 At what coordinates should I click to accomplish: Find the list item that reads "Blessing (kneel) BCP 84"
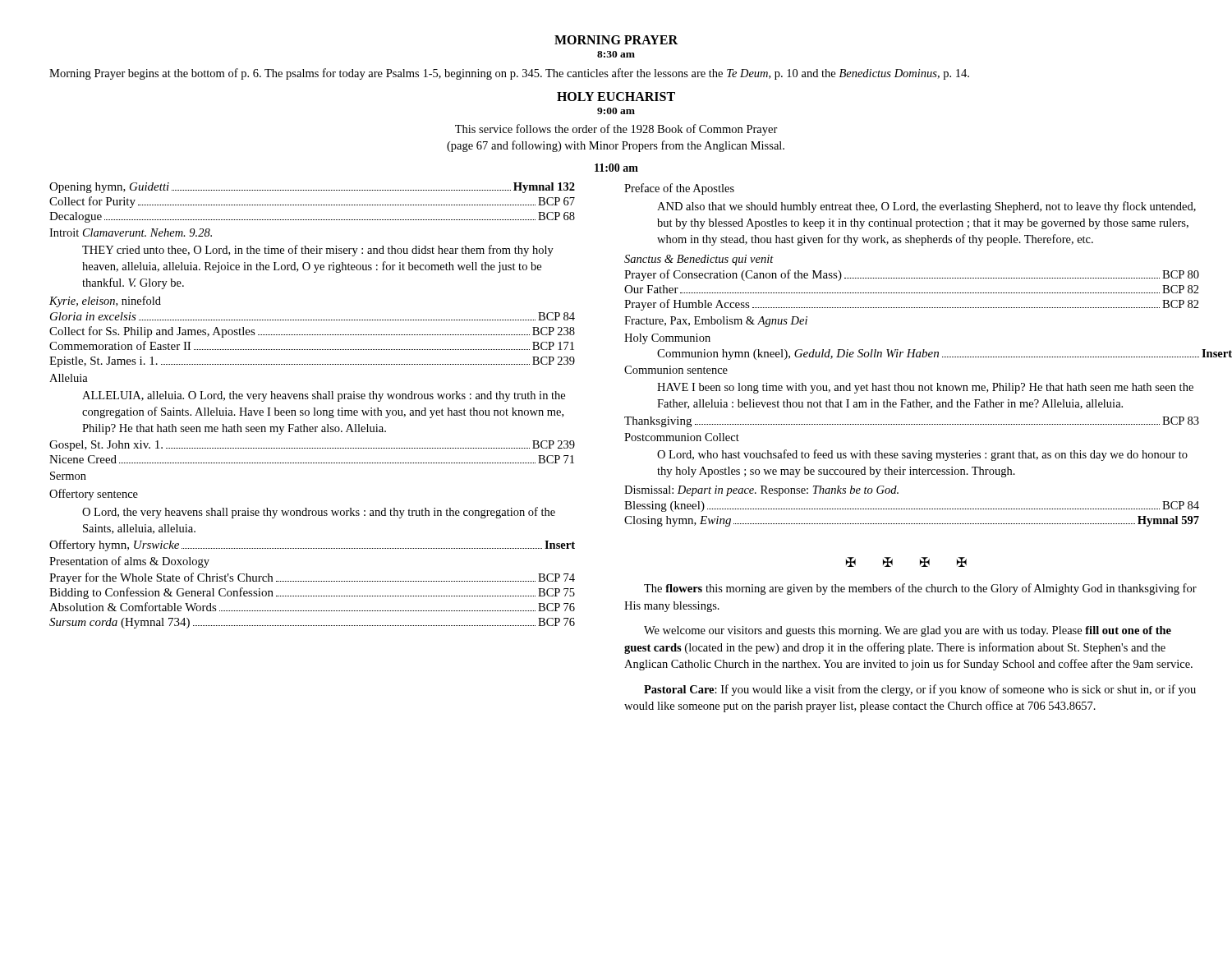[912, 506]
